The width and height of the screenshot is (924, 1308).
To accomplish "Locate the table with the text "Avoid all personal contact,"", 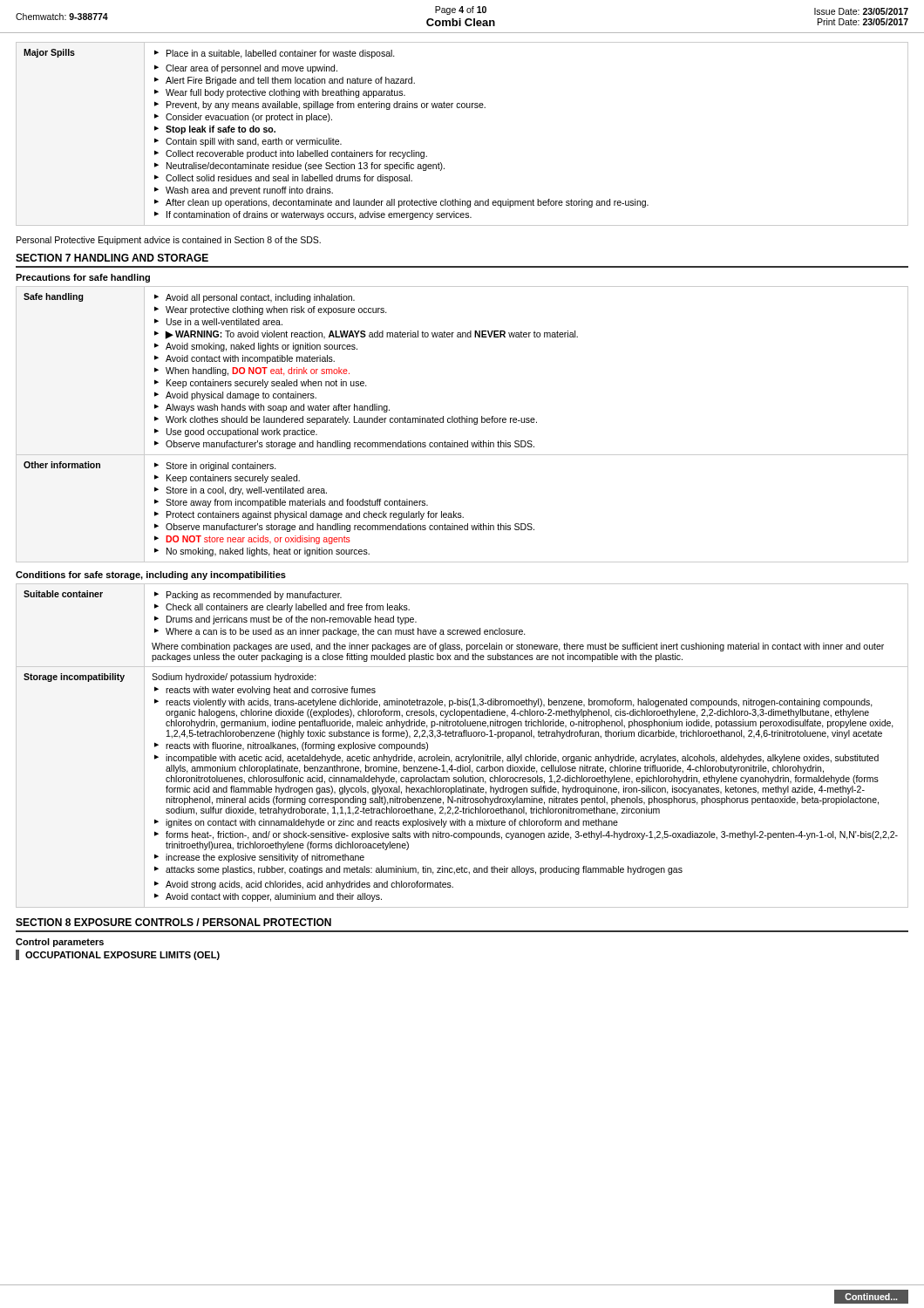I will coord(462,424).
